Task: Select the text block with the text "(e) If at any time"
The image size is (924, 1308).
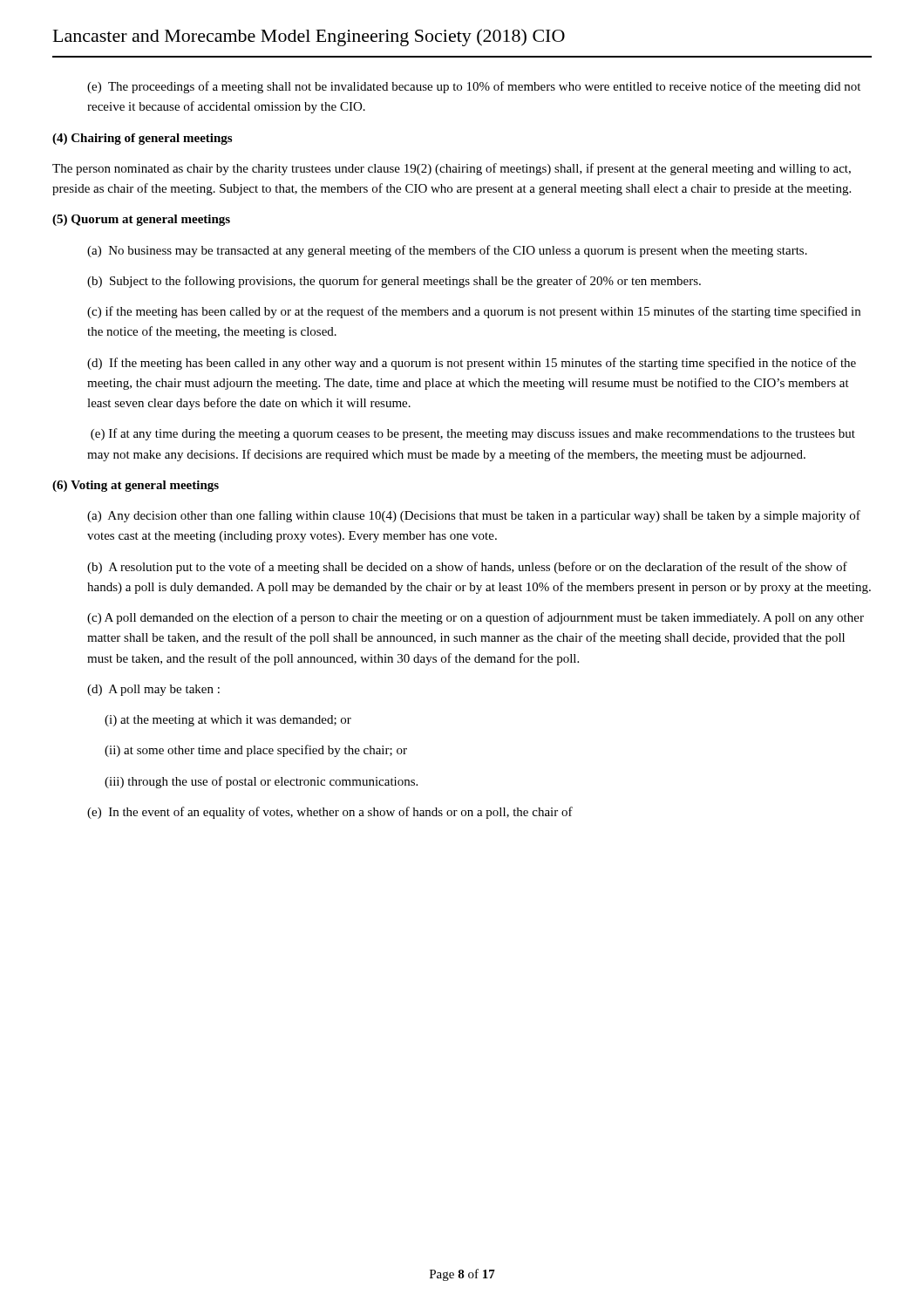Action: pos(479,444)
